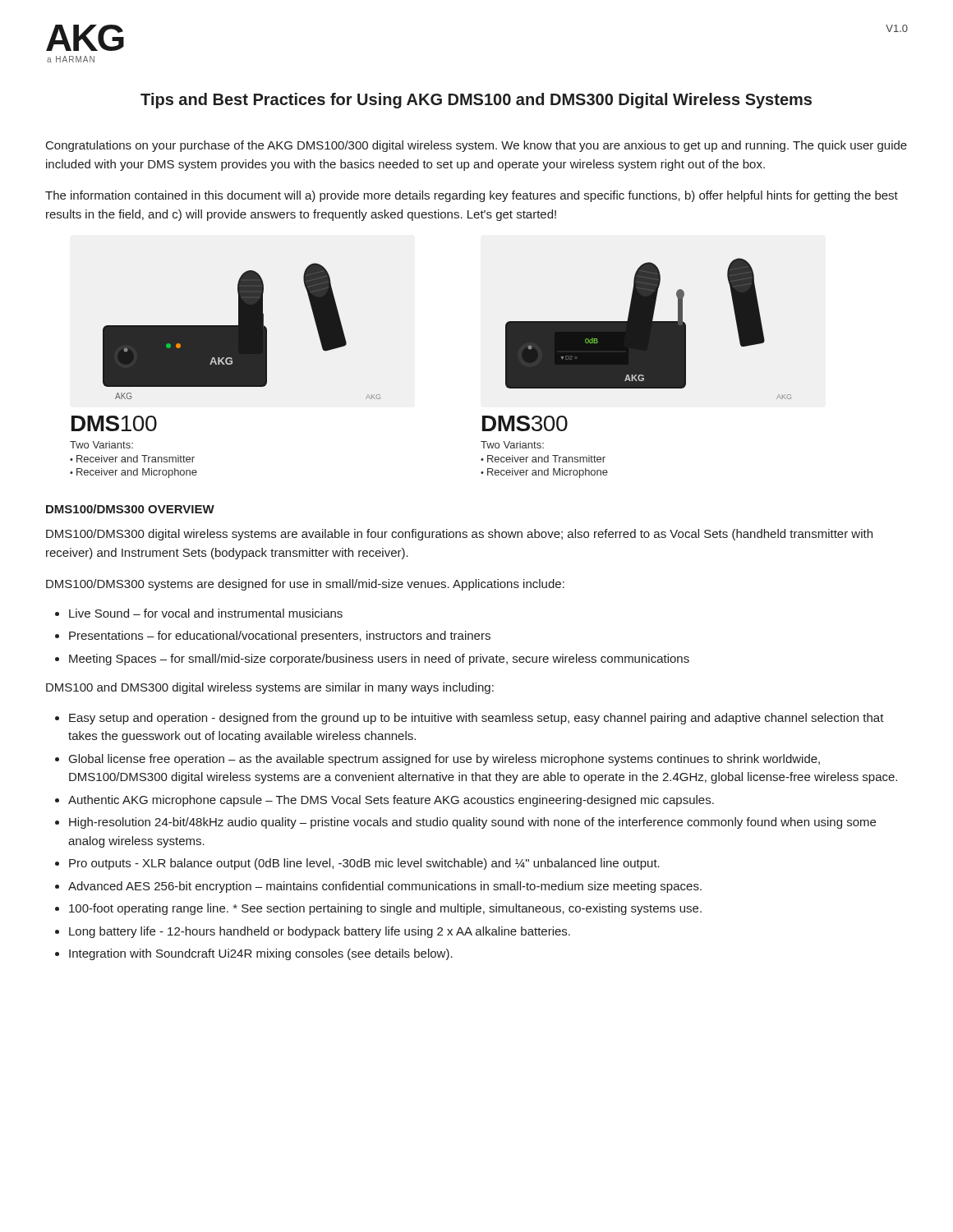
Task: Select the element starting "Live Sound – for"
Action: (206, 613)
